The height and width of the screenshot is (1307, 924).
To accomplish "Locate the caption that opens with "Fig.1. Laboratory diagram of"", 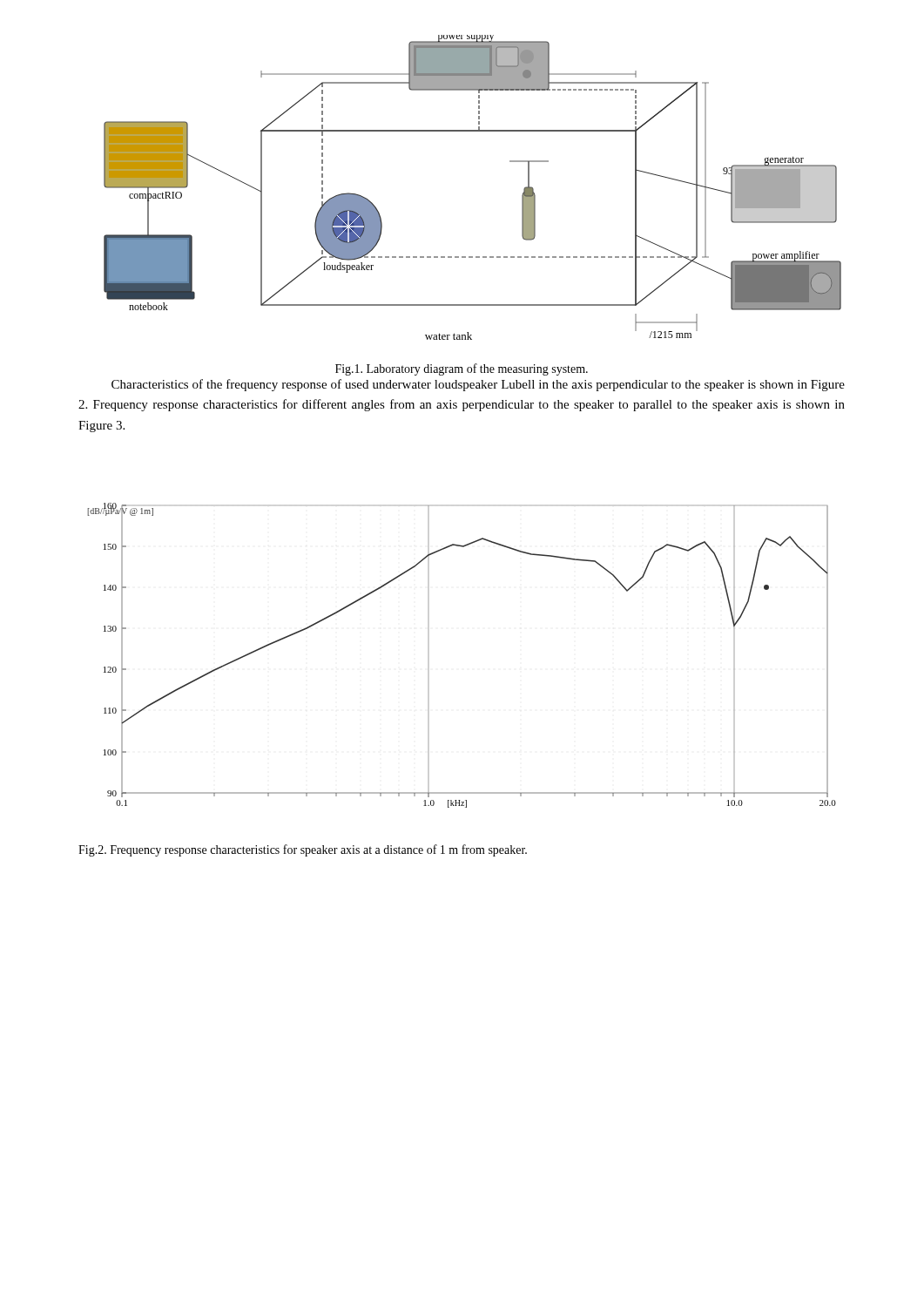I will tap(462, 369).
